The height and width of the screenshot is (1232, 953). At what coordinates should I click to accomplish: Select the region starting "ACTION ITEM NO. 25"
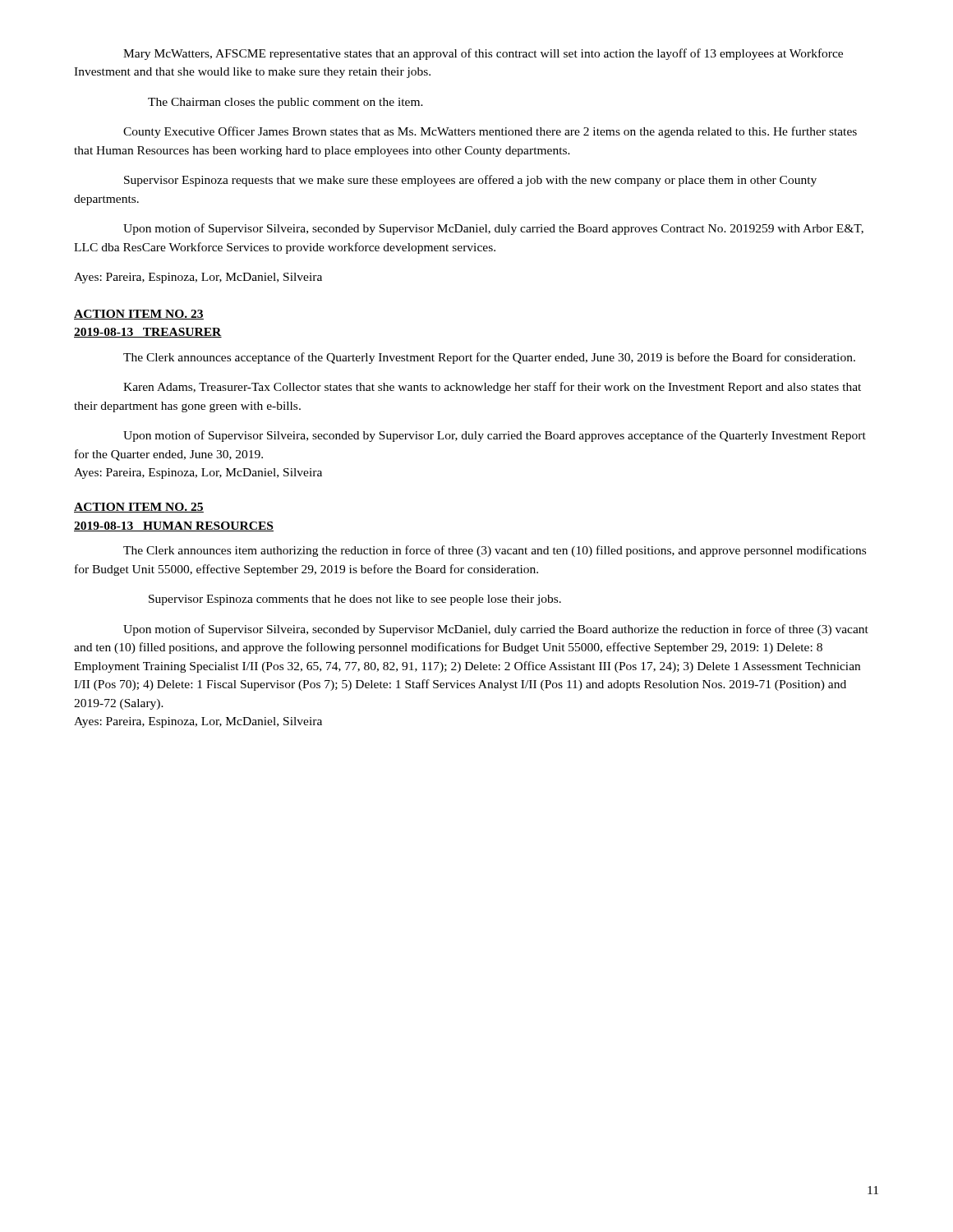tap(139, 508)
